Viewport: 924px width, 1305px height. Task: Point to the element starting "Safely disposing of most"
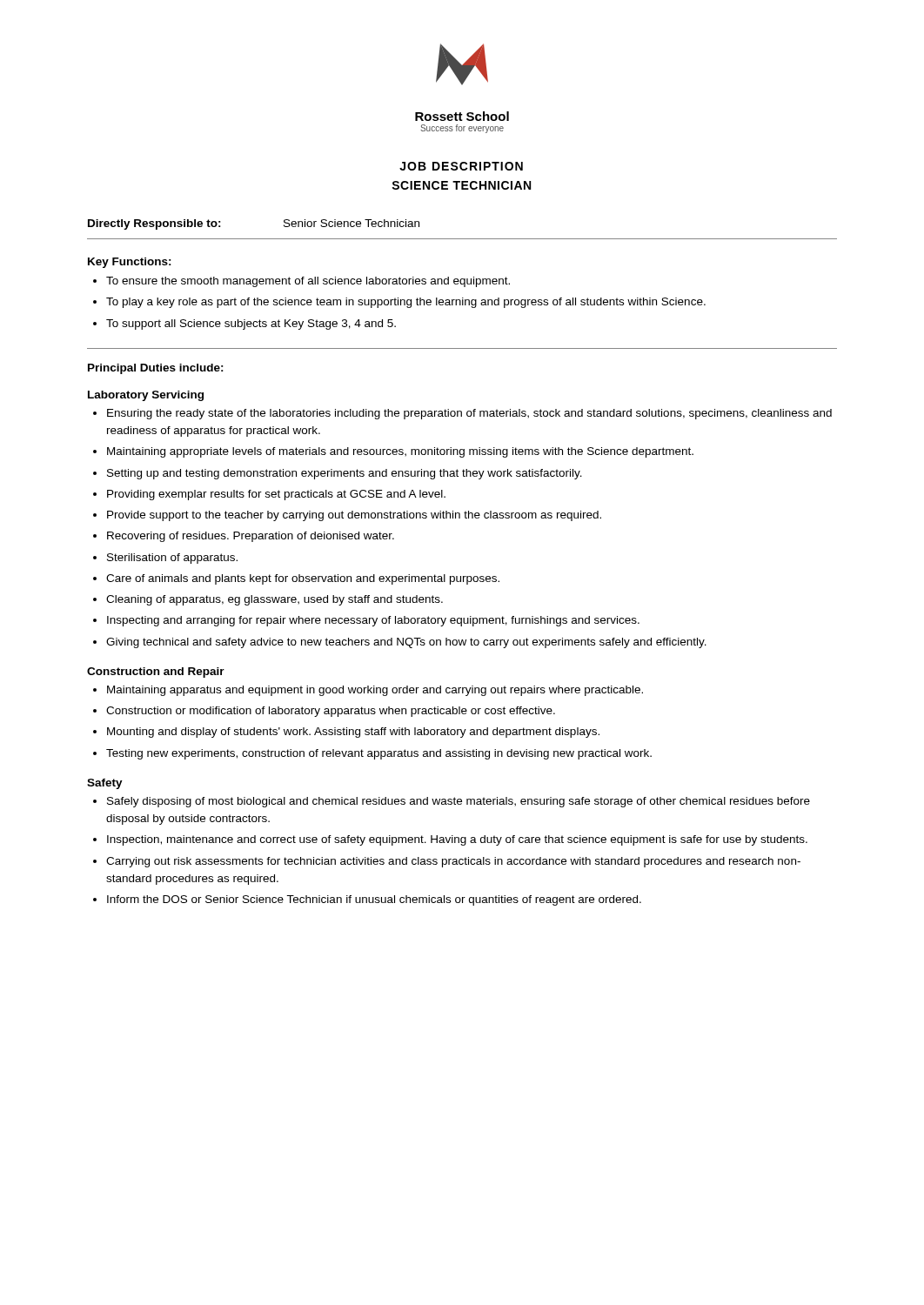pyautogui.click(x=458, y=809)
